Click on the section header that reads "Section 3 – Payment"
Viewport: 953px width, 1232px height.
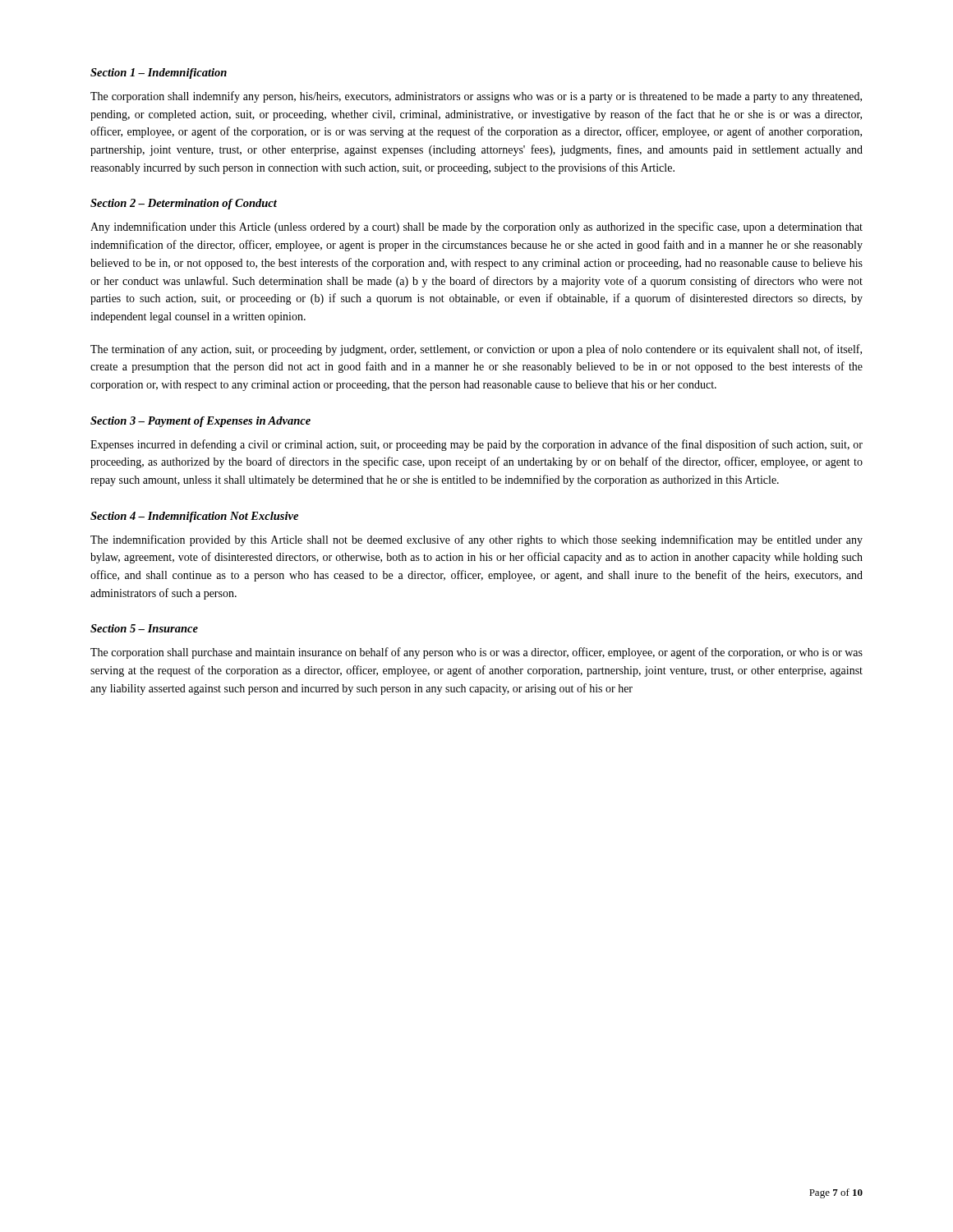201,420
